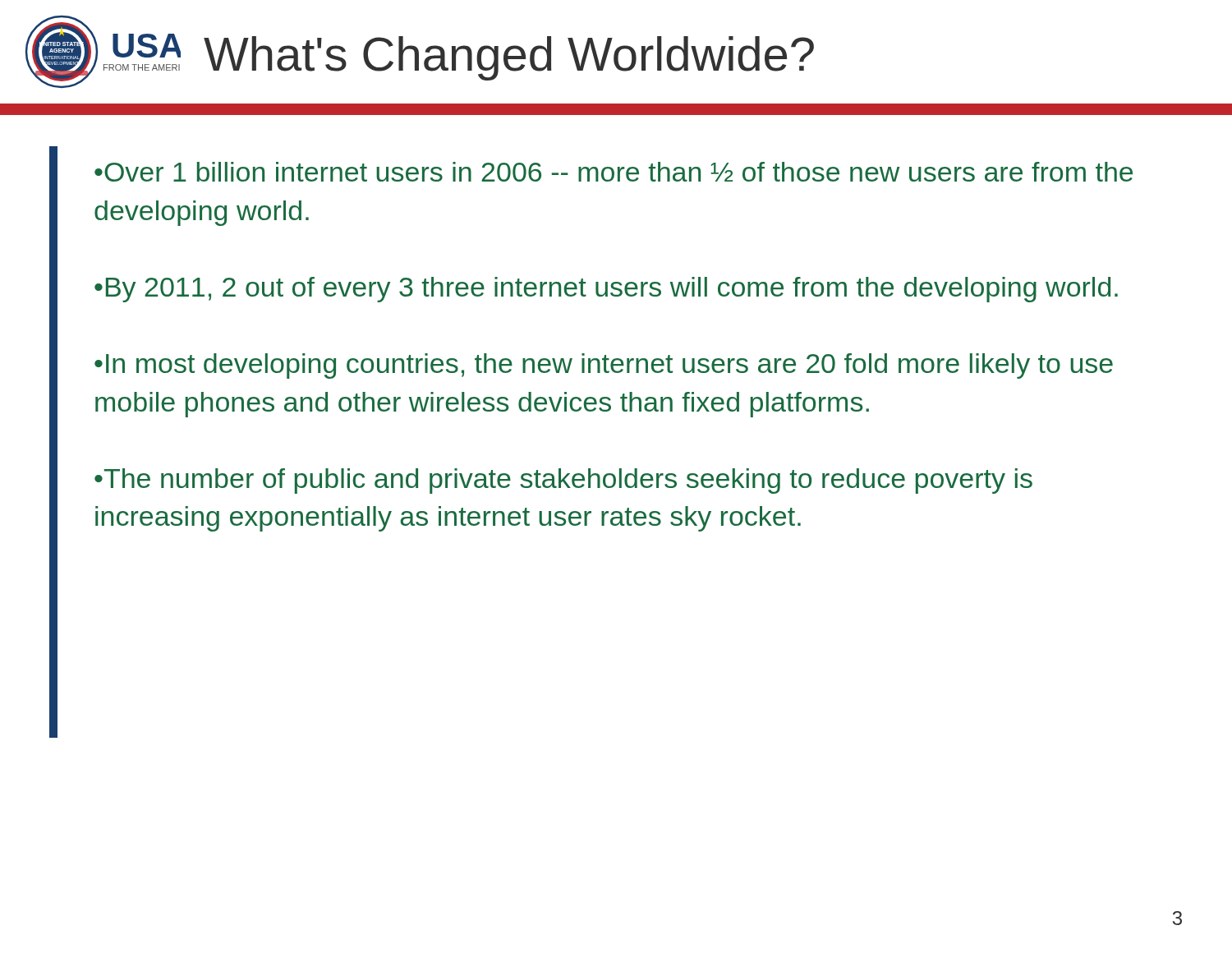Image resolution: width=1232 pixels, height=953 pixels.
Task: Point to the block beginning "•Over 1 billion"
Action: point(614,191)
